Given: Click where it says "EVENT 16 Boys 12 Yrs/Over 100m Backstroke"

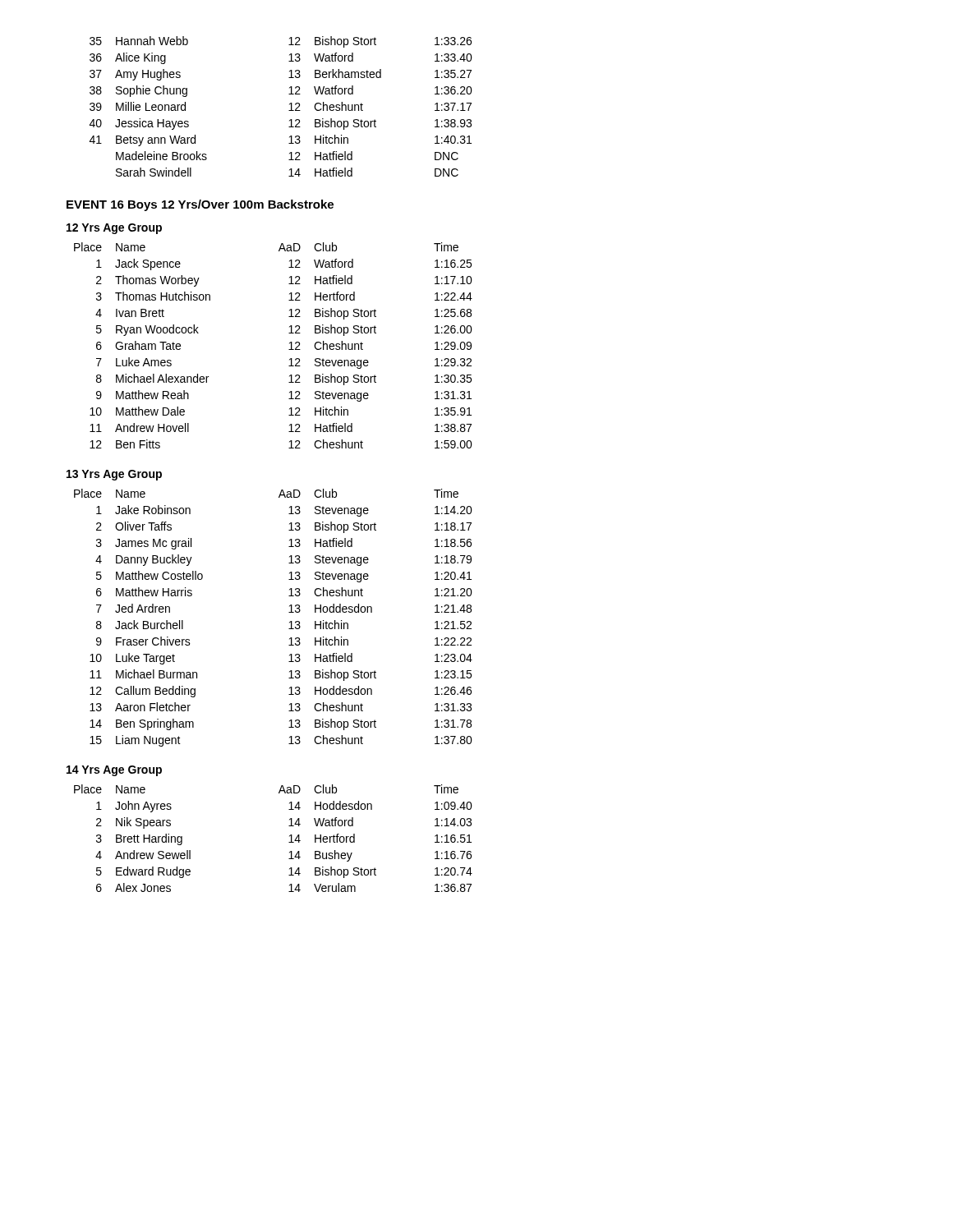Looking at the screenshot, I should pos(200,204).
